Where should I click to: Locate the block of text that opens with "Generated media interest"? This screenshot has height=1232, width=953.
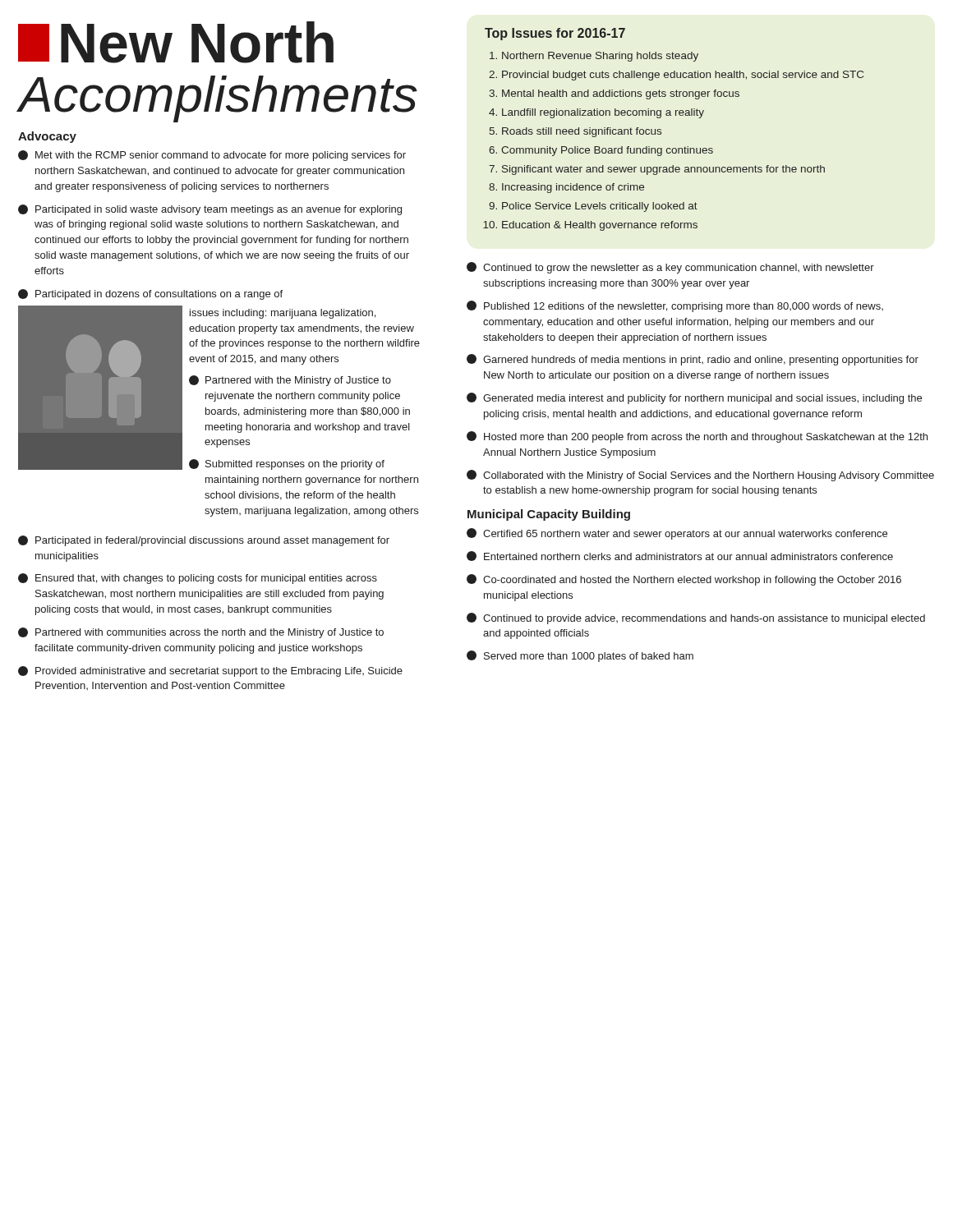(x=701, y=406)
